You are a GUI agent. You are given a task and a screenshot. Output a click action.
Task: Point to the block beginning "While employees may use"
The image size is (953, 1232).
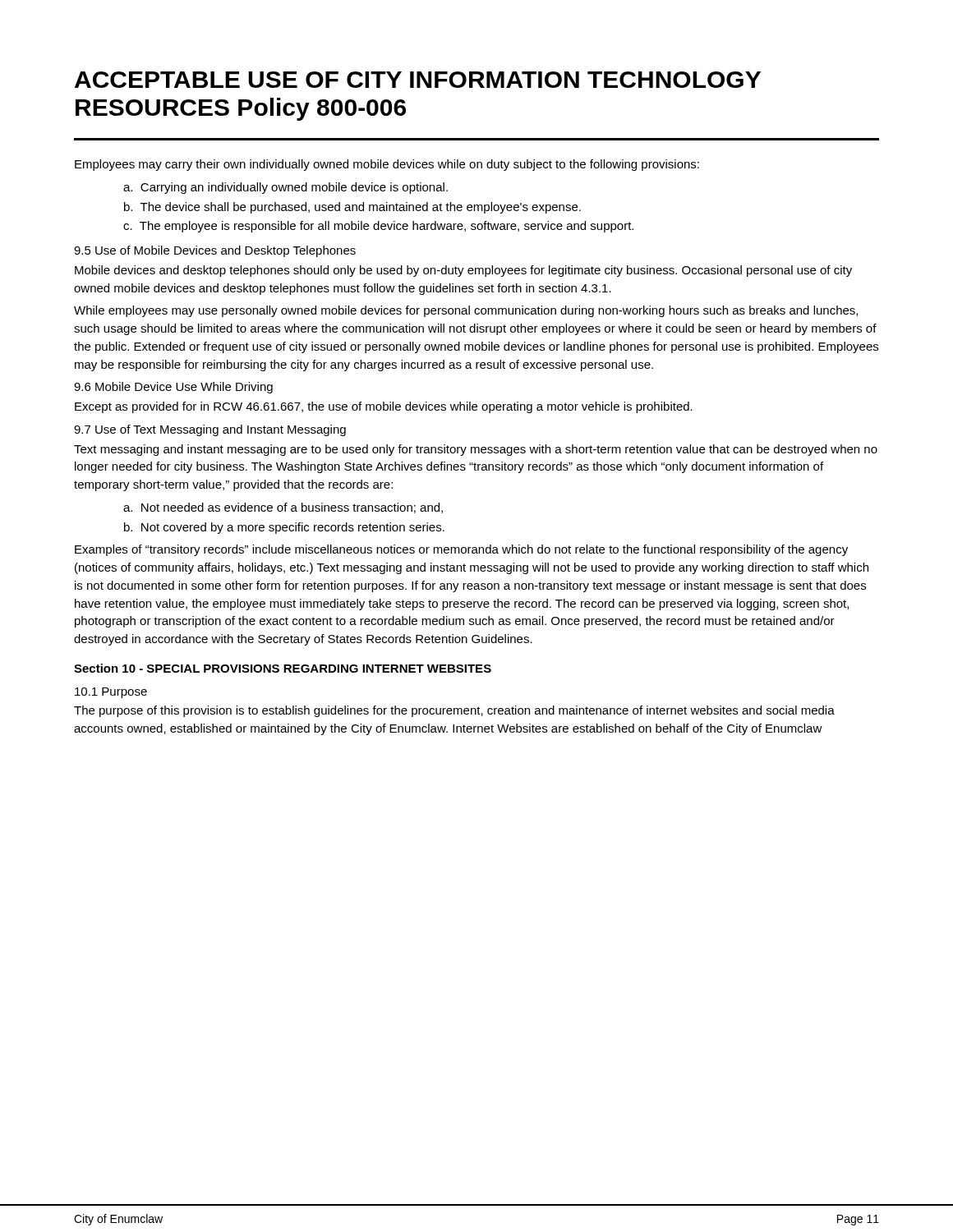point(476,337)
